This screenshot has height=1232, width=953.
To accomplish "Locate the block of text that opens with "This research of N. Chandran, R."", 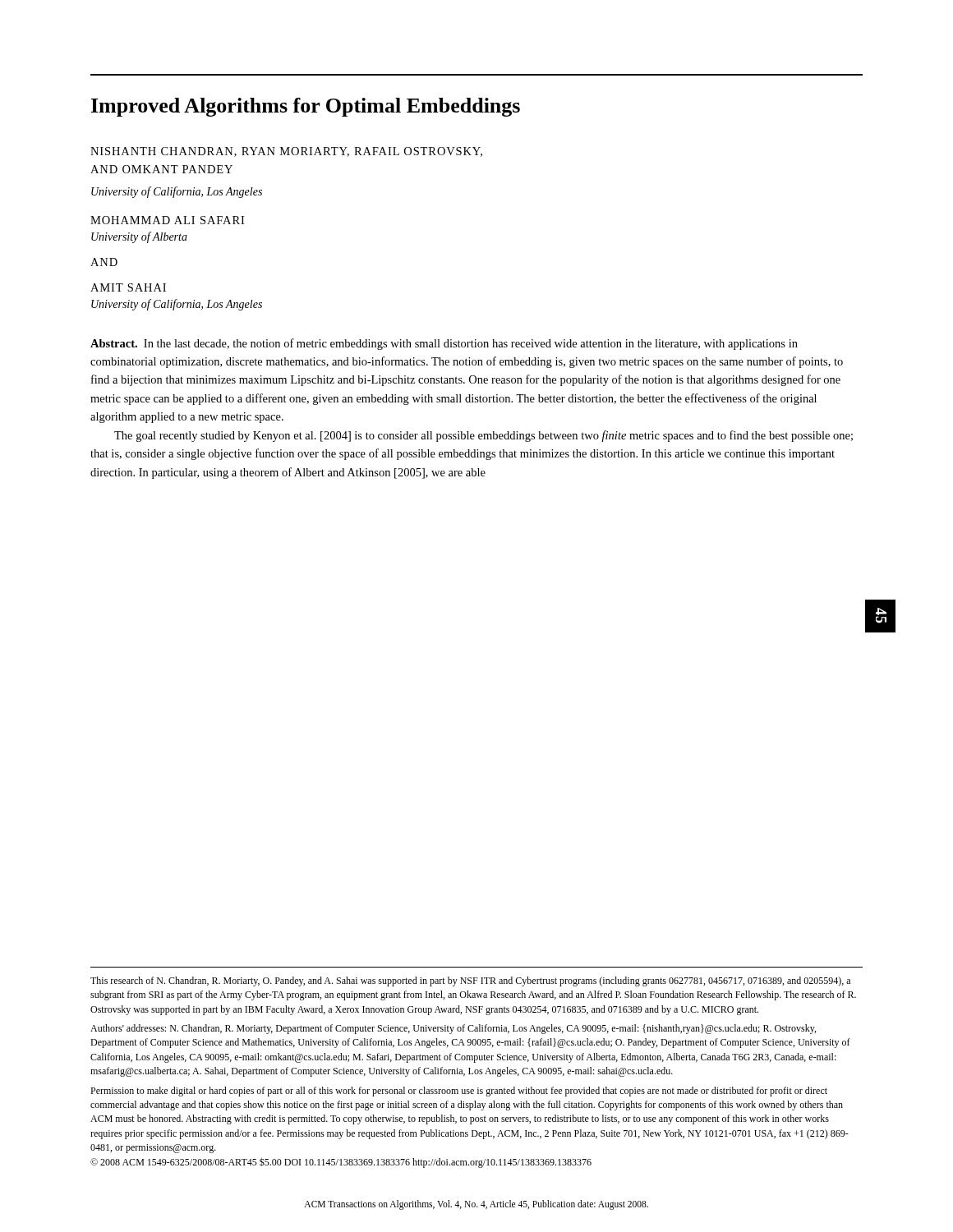I will coord(476,995).
